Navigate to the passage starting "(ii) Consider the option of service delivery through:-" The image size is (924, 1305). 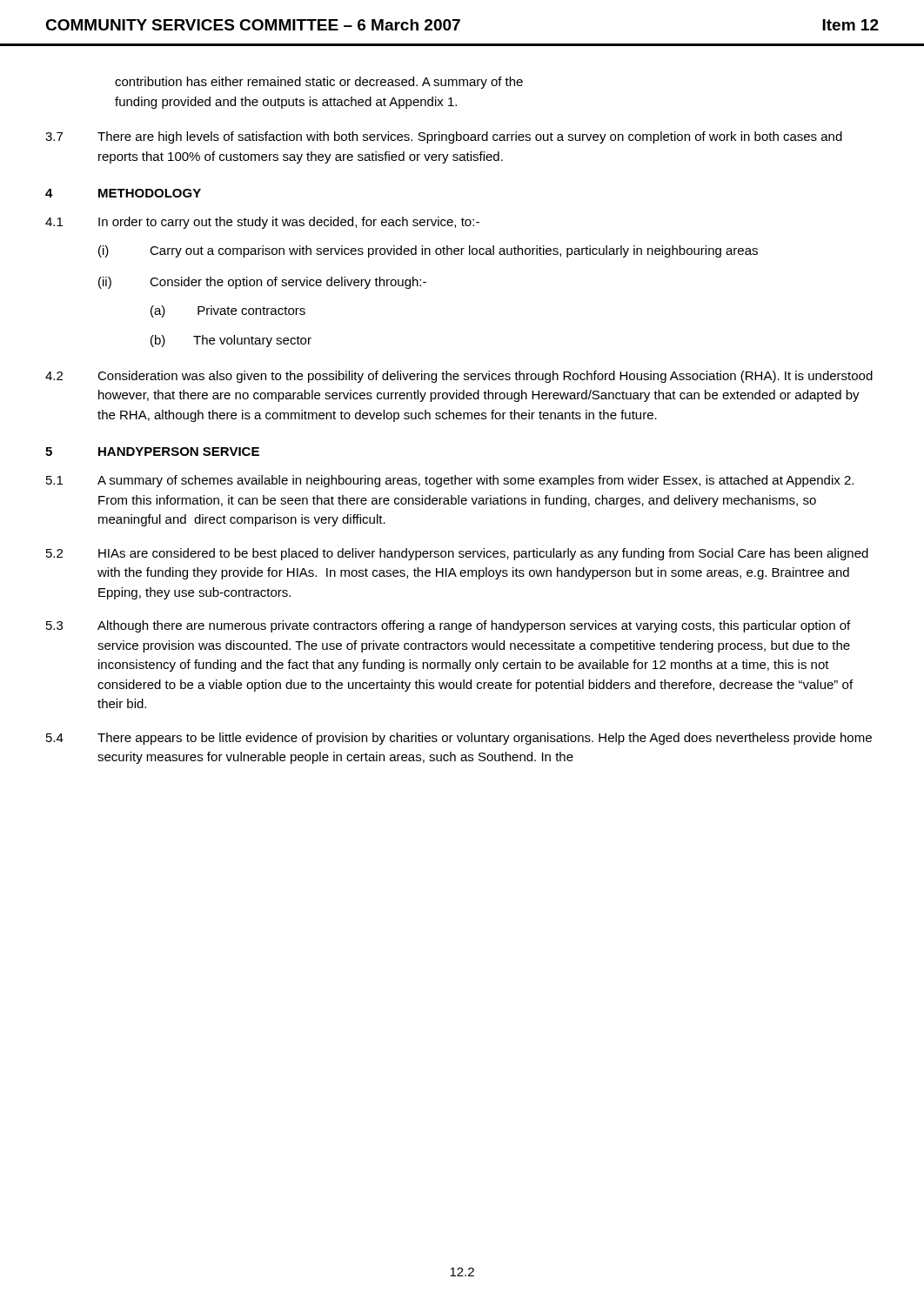click(262, 283)
